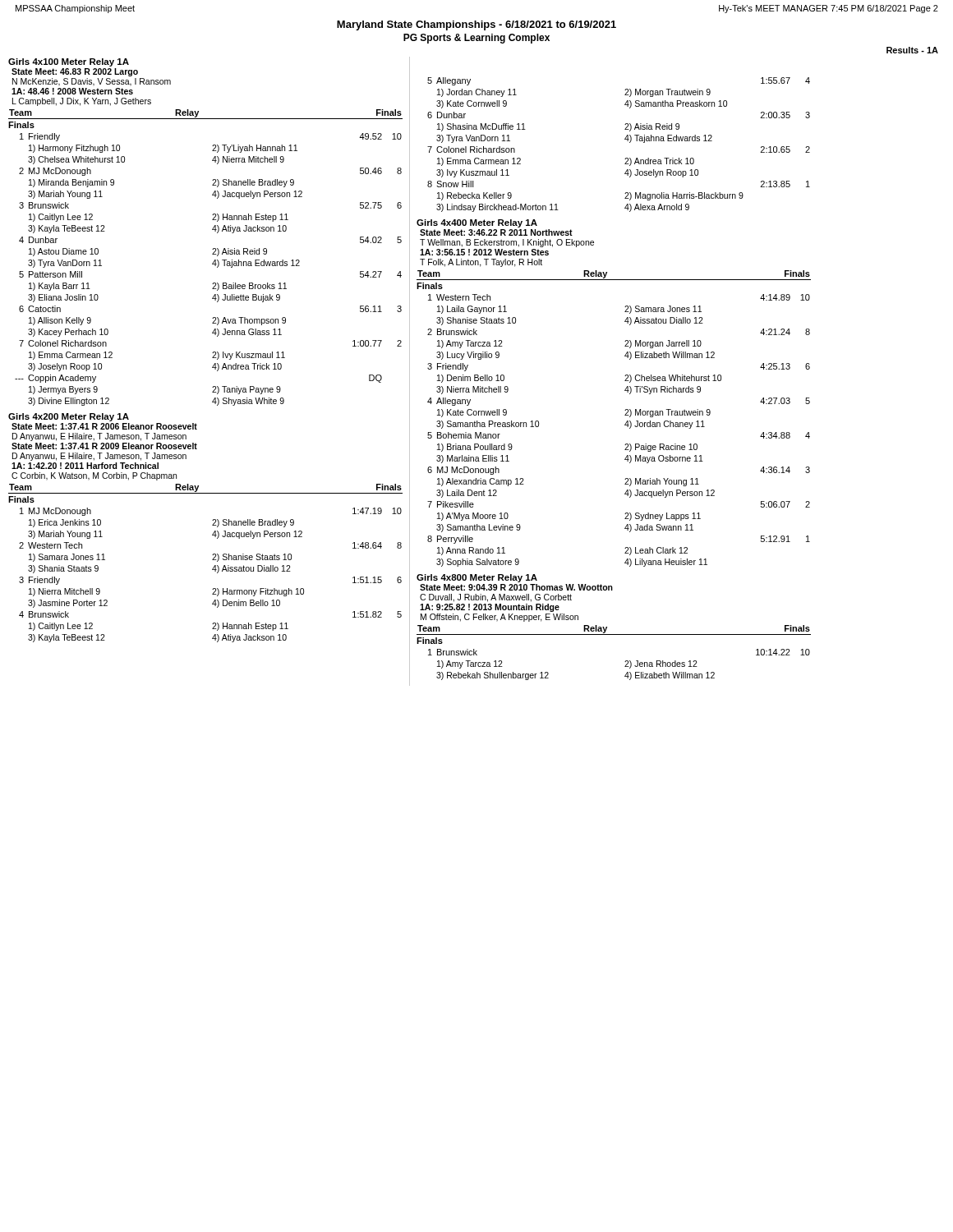This screenshot has height=1232, width=953.
Task: Locate the title containing "Maryland State Championships - 6/18/2021"
Action: [x=476, y=24]
